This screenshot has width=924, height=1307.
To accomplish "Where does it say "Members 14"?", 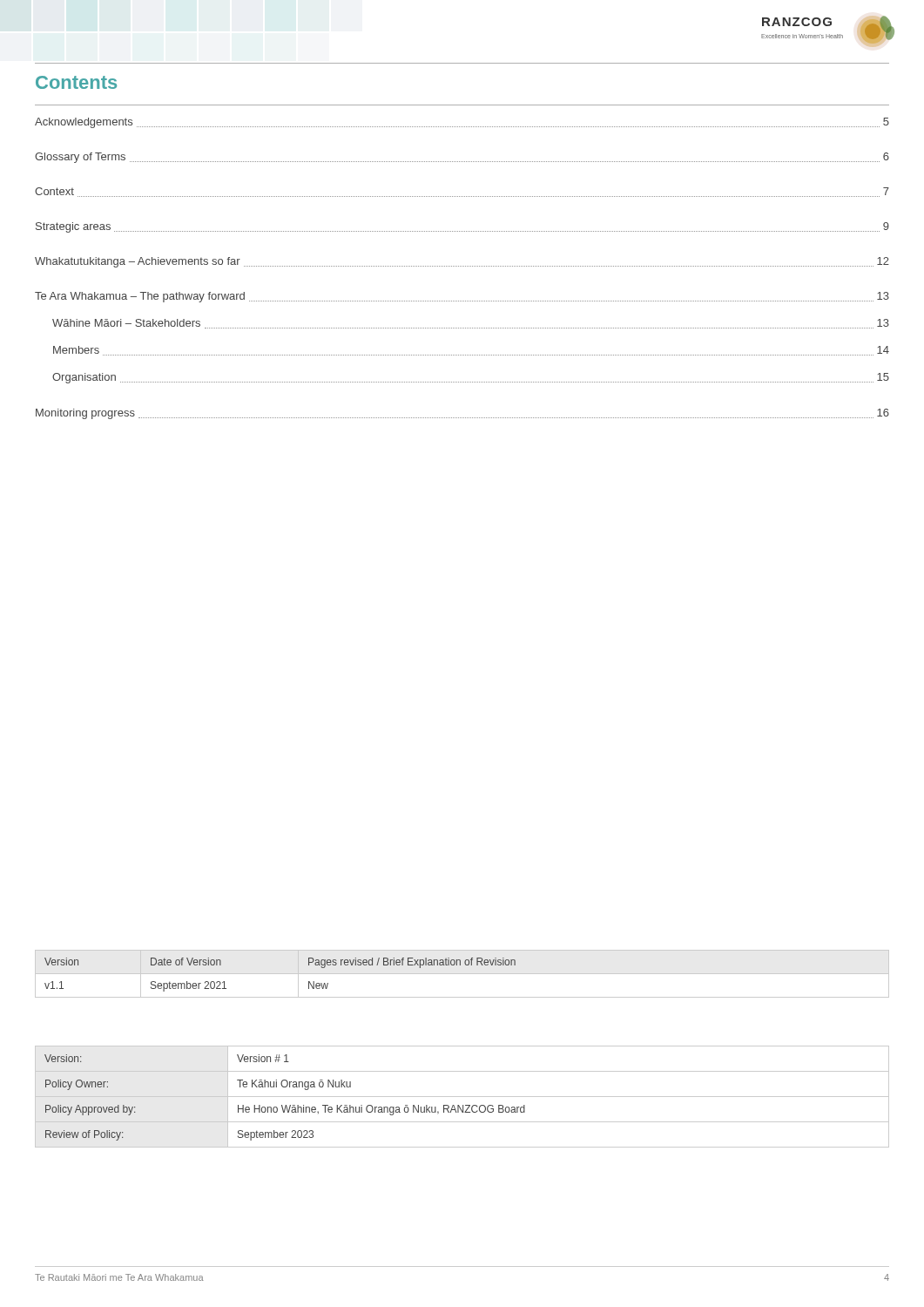I will pyautogui.click(x=471, y=350).
